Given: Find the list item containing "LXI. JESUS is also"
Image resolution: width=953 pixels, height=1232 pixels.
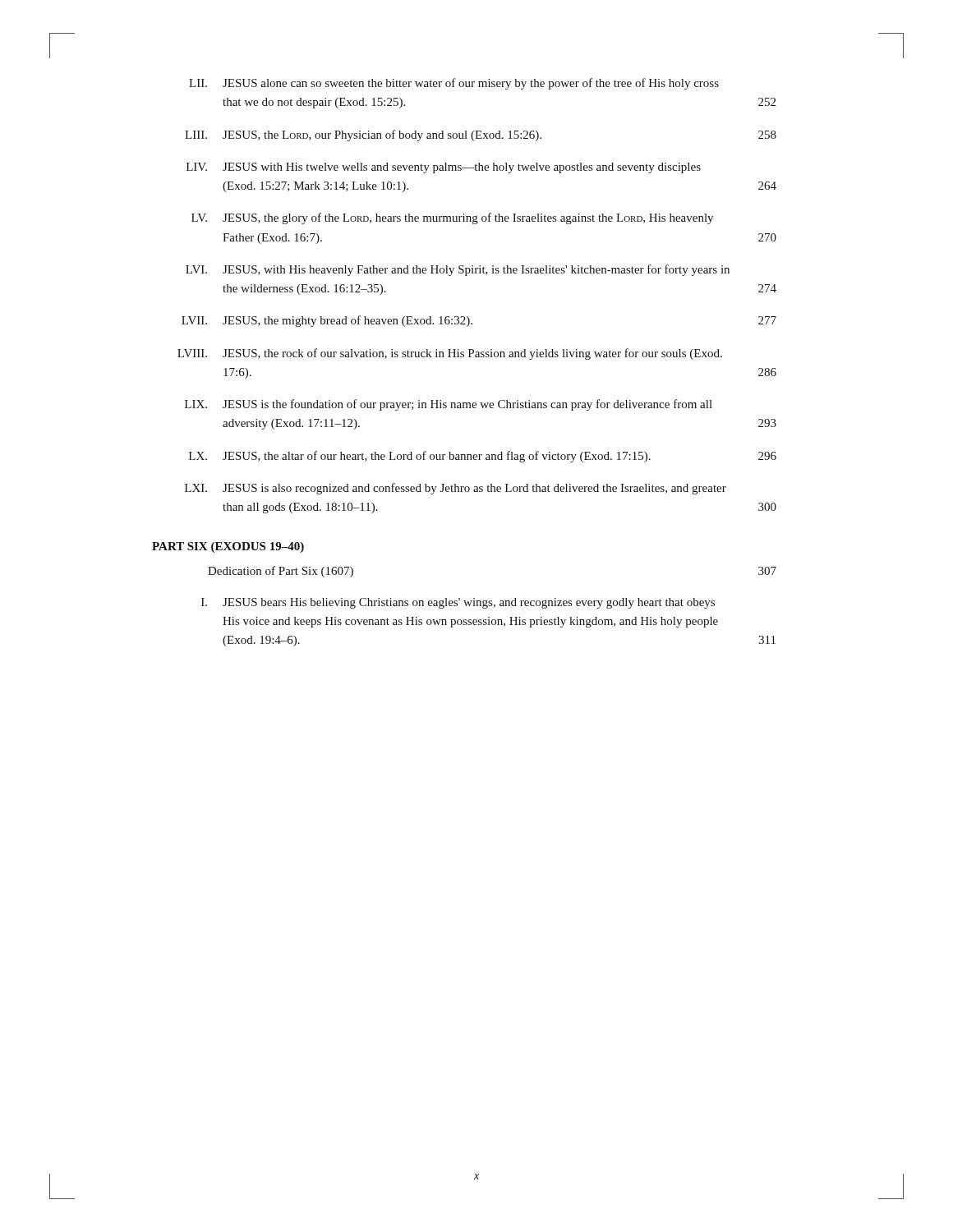Looking at the screenshot, I should [464, 498].
